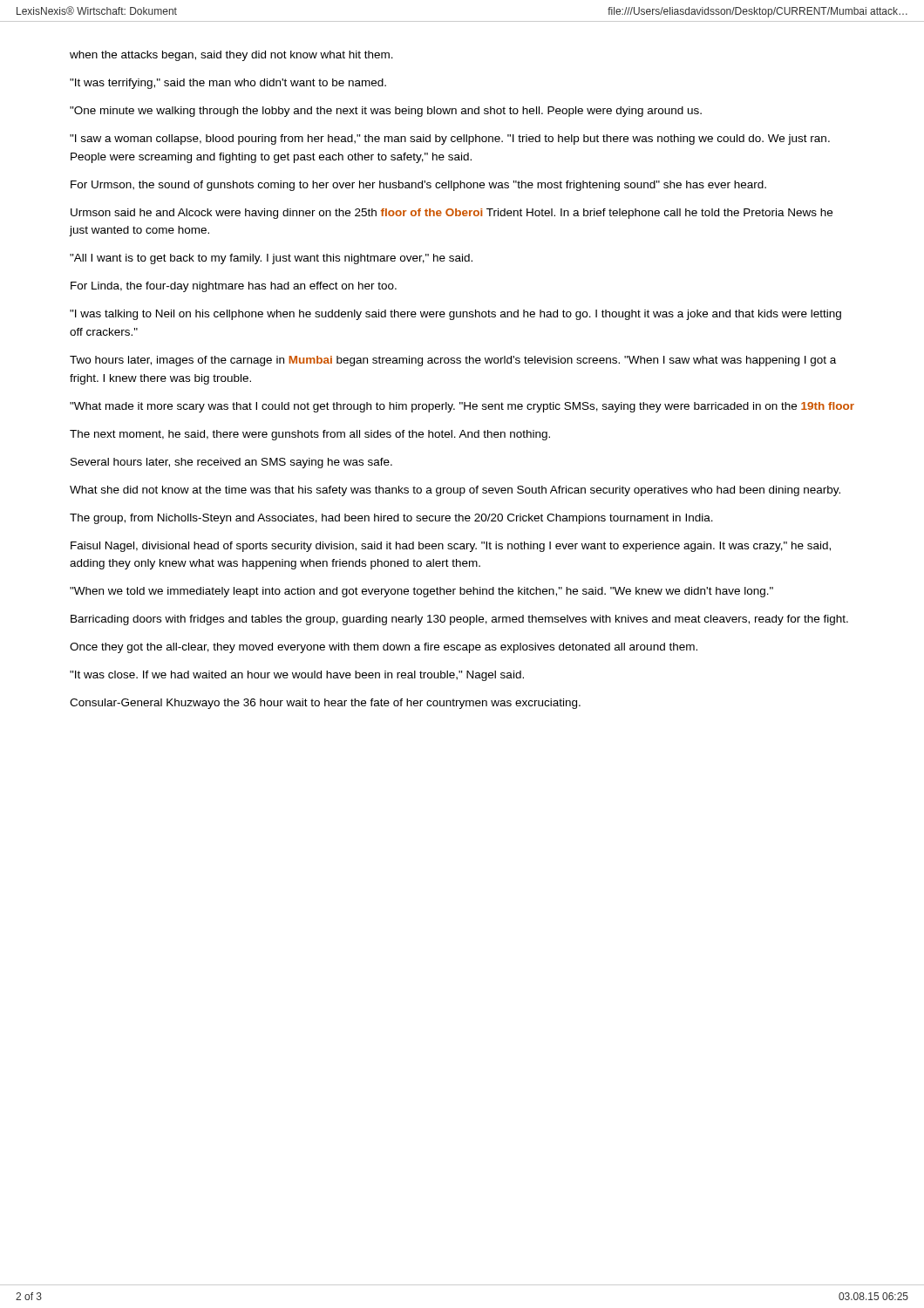Find the text block that reads "Once they got the all-clear, they moved"

point(384,647)
